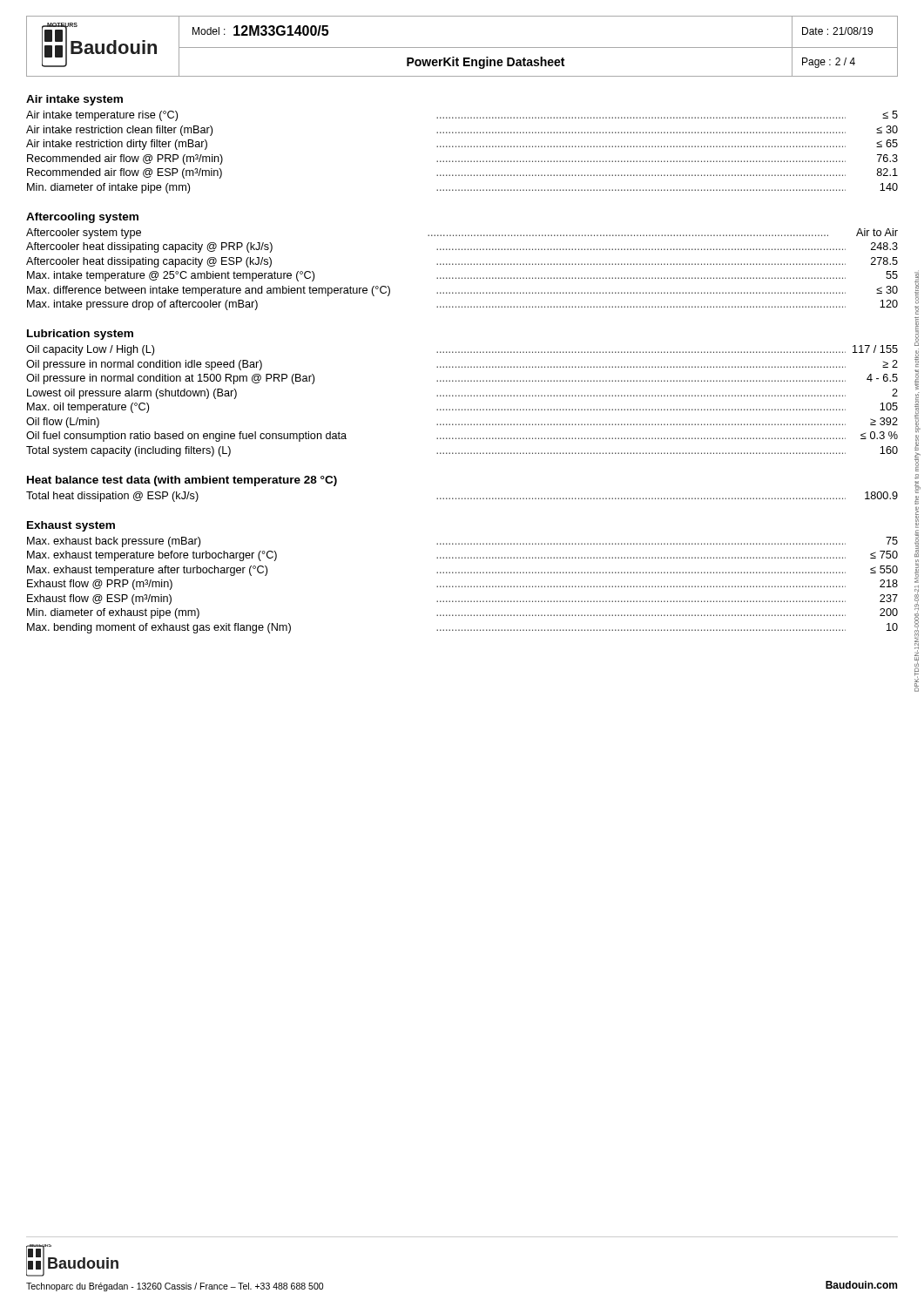This screenshot has width=924, height=1307.
Task: Click the passage that begins "Max. exhaust back pressure (mBar)"
Action: 462,541
